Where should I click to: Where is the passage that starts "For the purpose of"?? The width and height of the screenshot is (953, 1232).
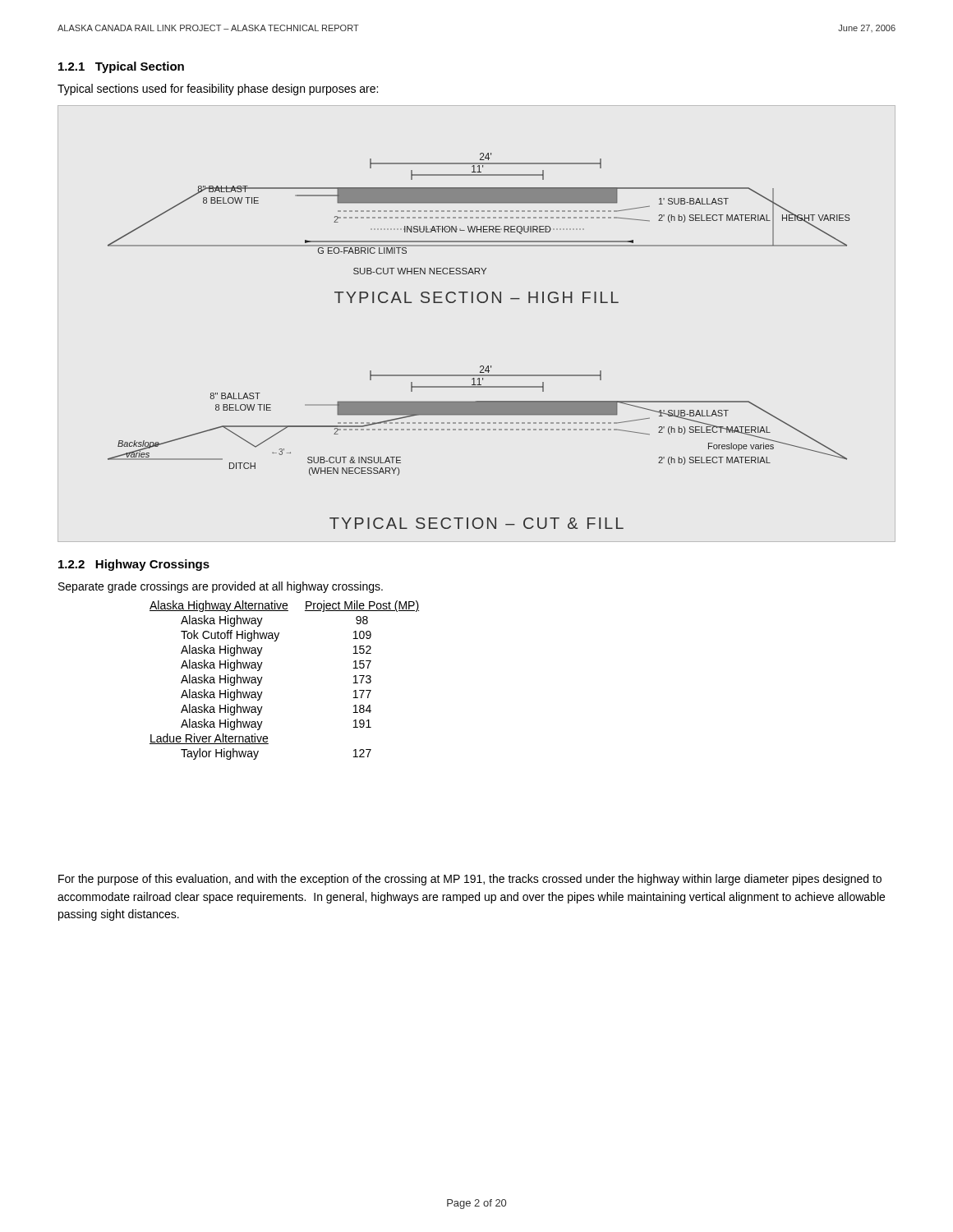pyautogui.click(x=471, y=897)
